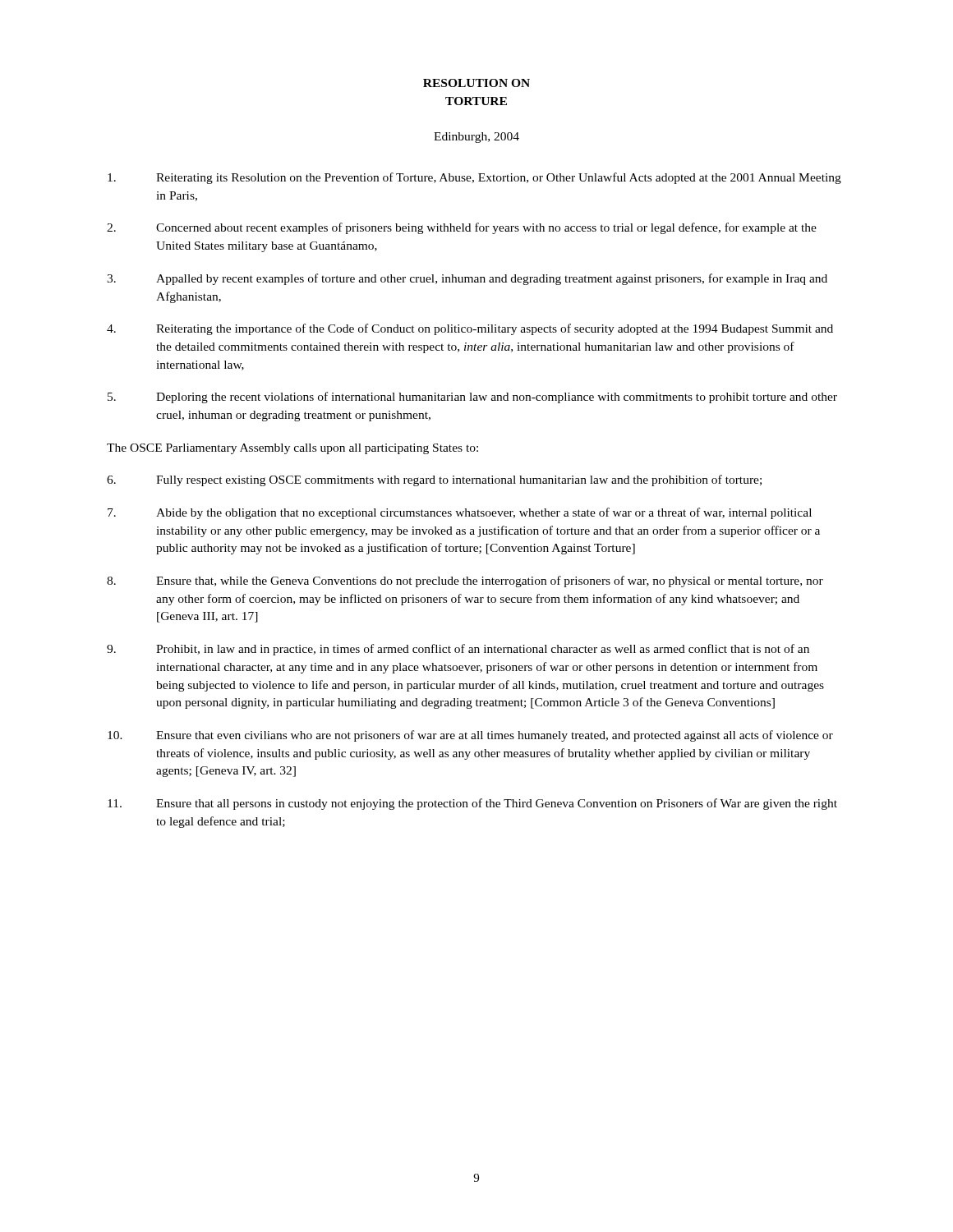Viewport: 953px width, 1232px height.
Task: Select the text block starting "2.Concerned about recent examples of"
Action: 474,237
